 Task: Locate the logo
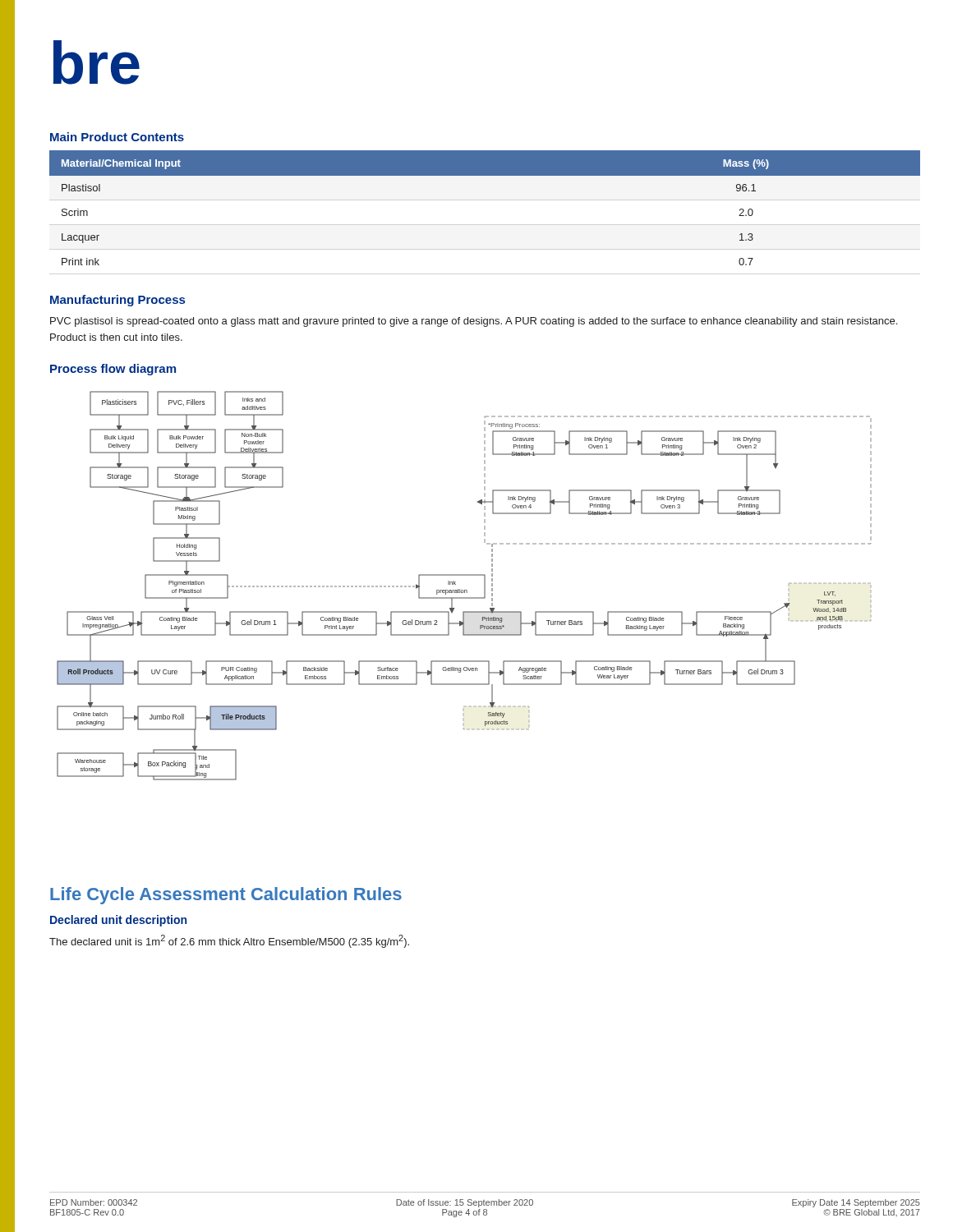click(x=485, y=61)
